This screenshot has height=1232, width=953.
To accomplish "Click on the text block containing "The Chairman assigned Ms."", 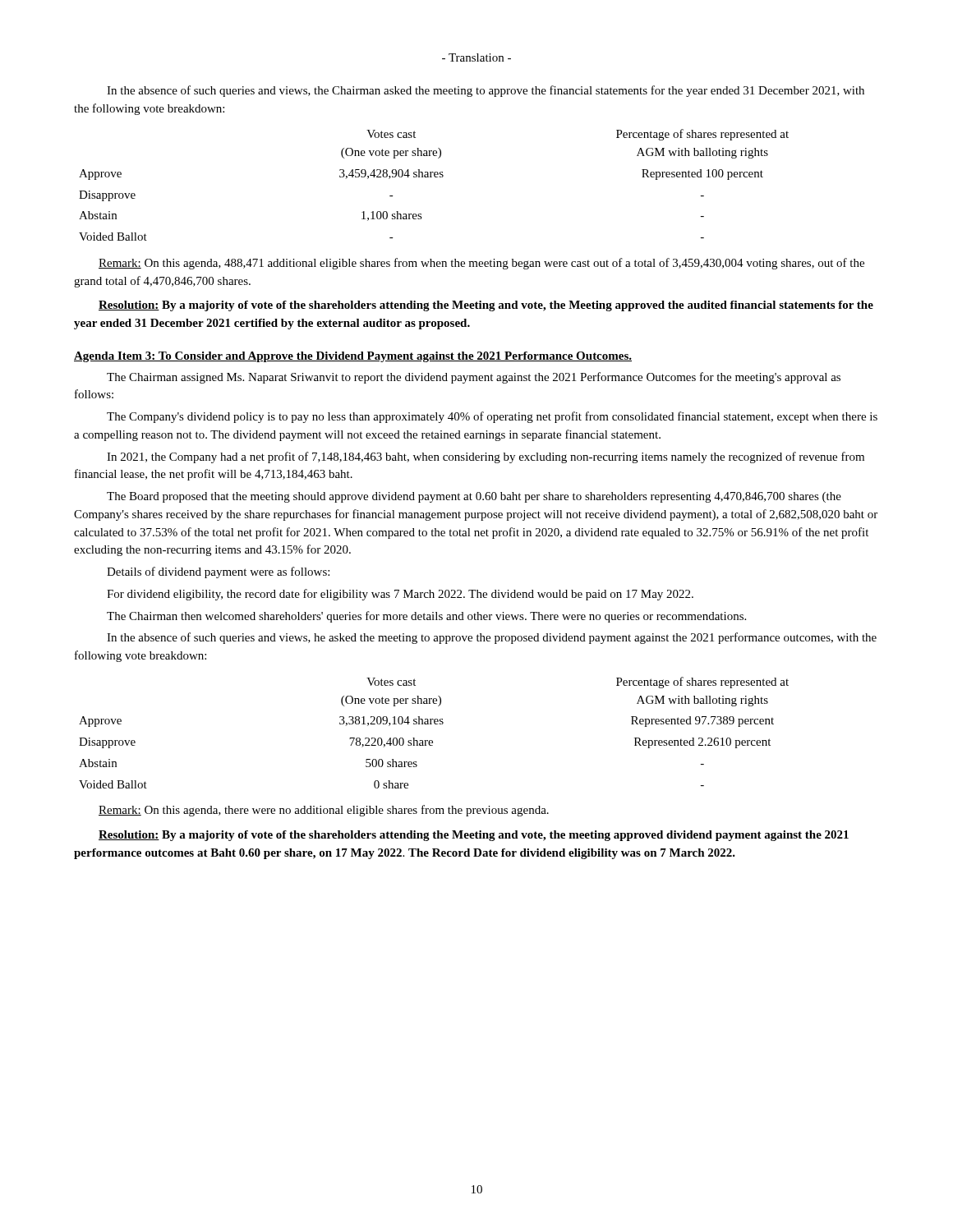I will pos(457,385).
